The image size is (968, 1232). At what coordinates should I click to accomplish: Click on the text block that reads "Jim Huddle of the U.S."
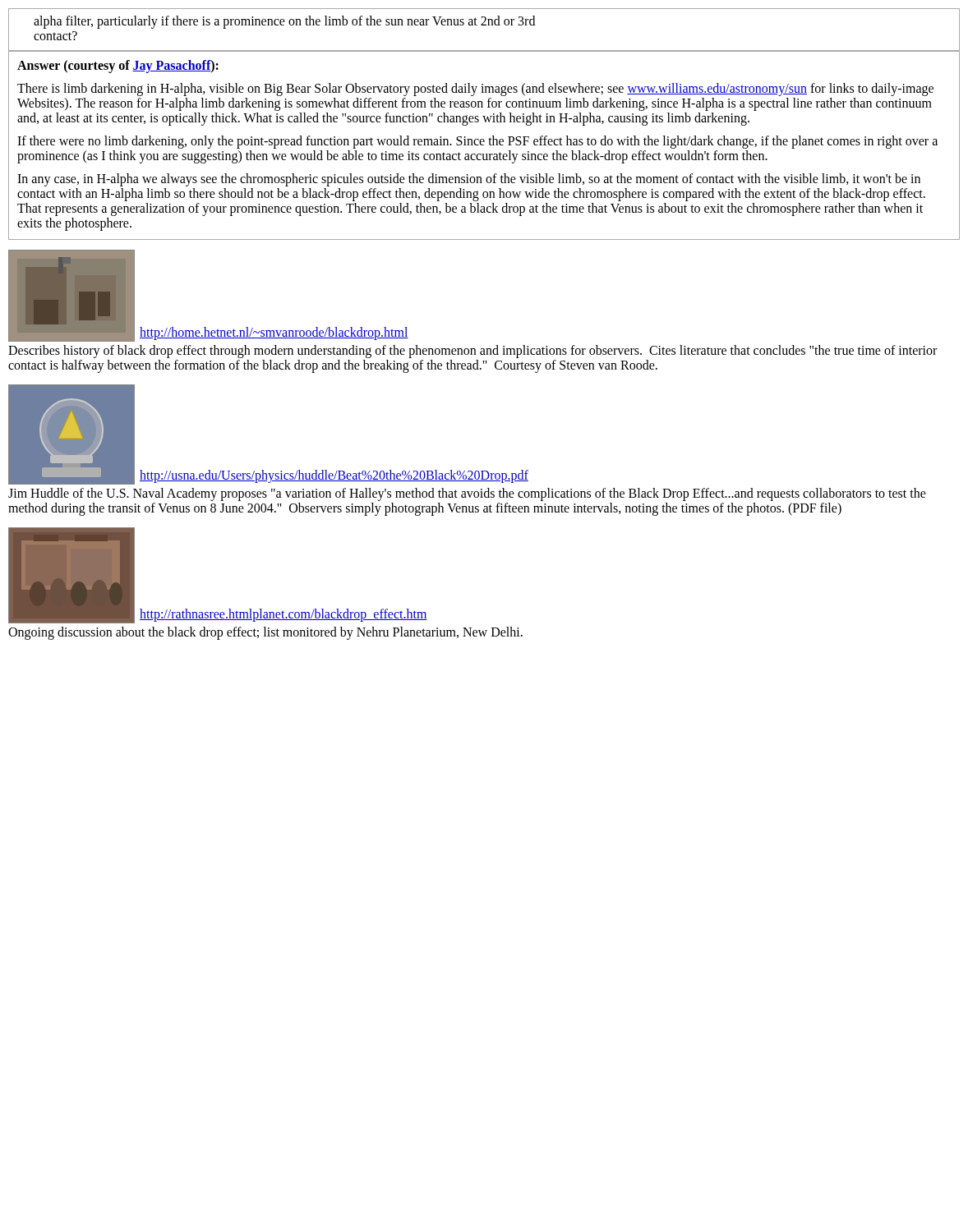467,501
